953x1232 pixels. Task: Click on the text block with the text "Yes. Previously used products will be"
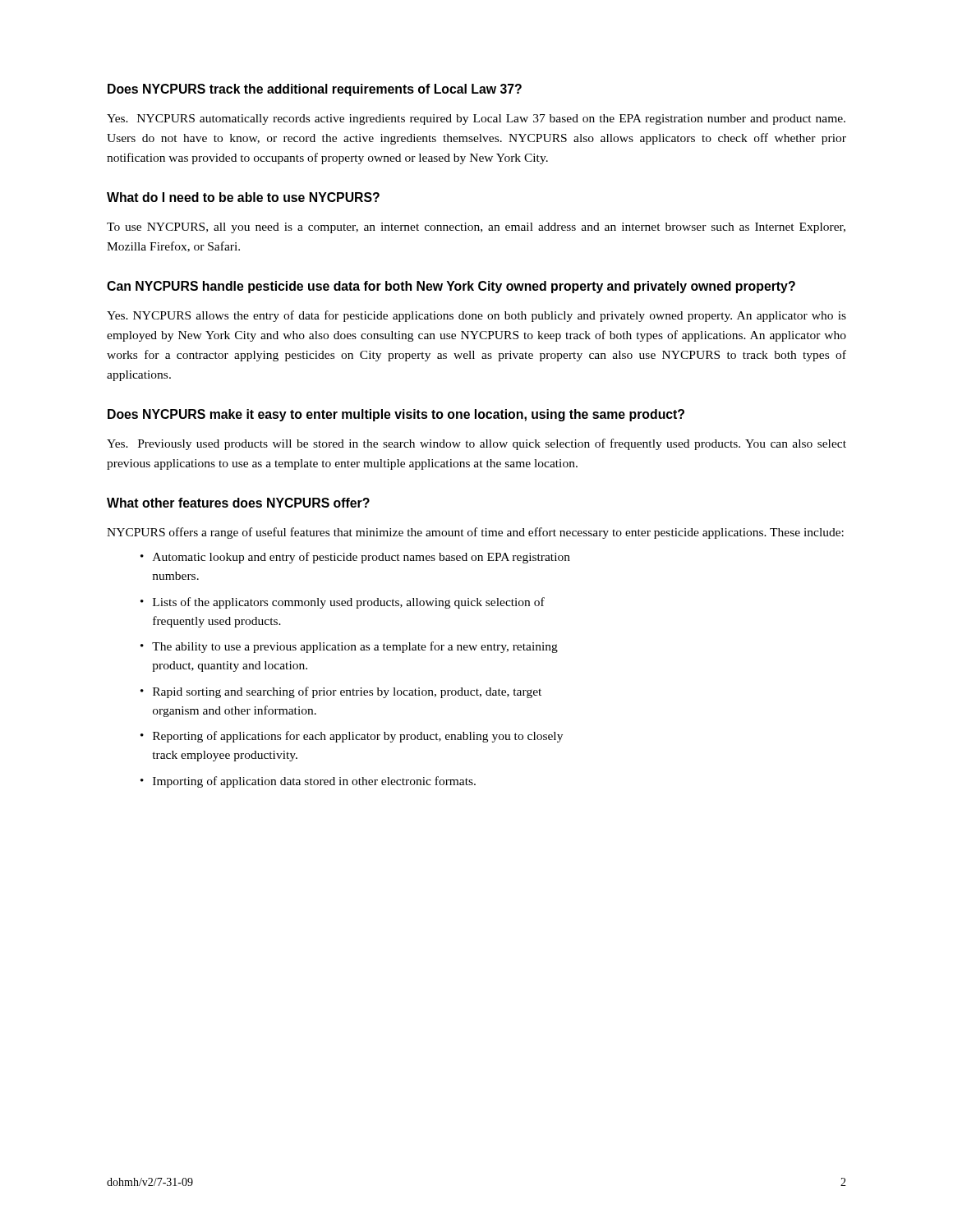point(476,453)
